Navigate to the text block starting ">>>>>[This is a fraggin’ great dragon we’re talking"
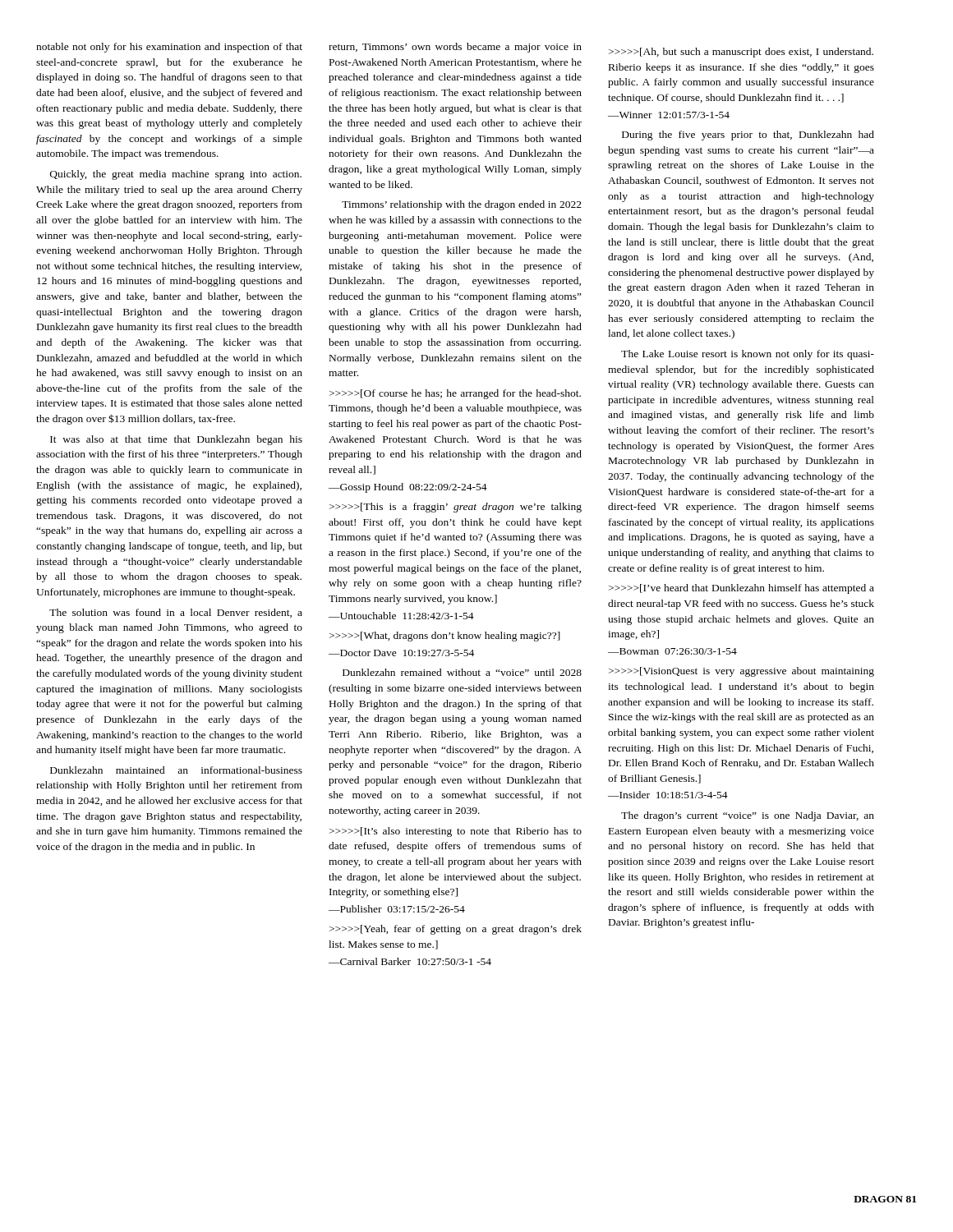Viewport: 953px width, 1232px height. (x=455, y=561)
